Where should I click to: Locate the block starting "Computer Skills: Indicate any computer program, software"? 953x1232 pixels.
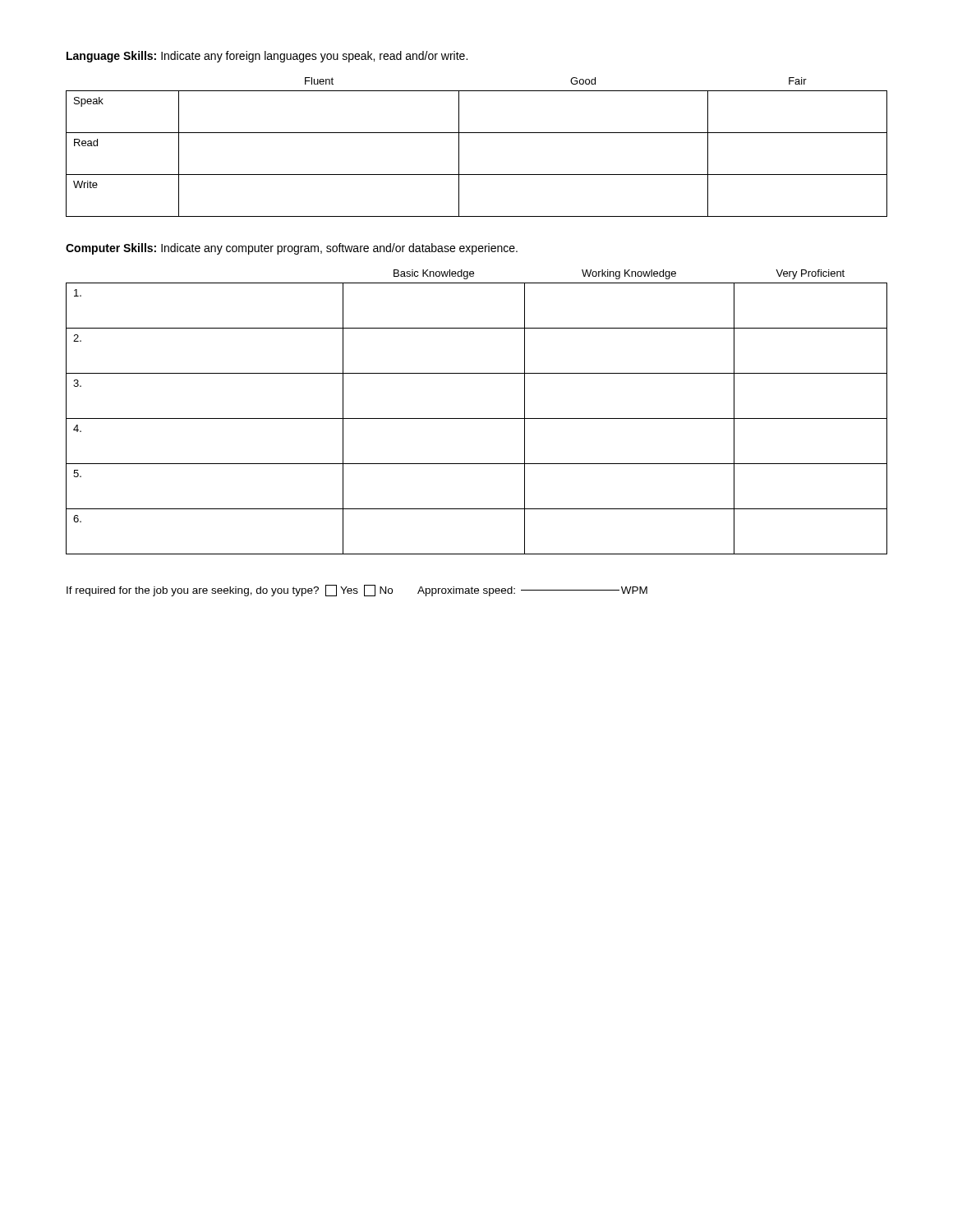(292, 248)
